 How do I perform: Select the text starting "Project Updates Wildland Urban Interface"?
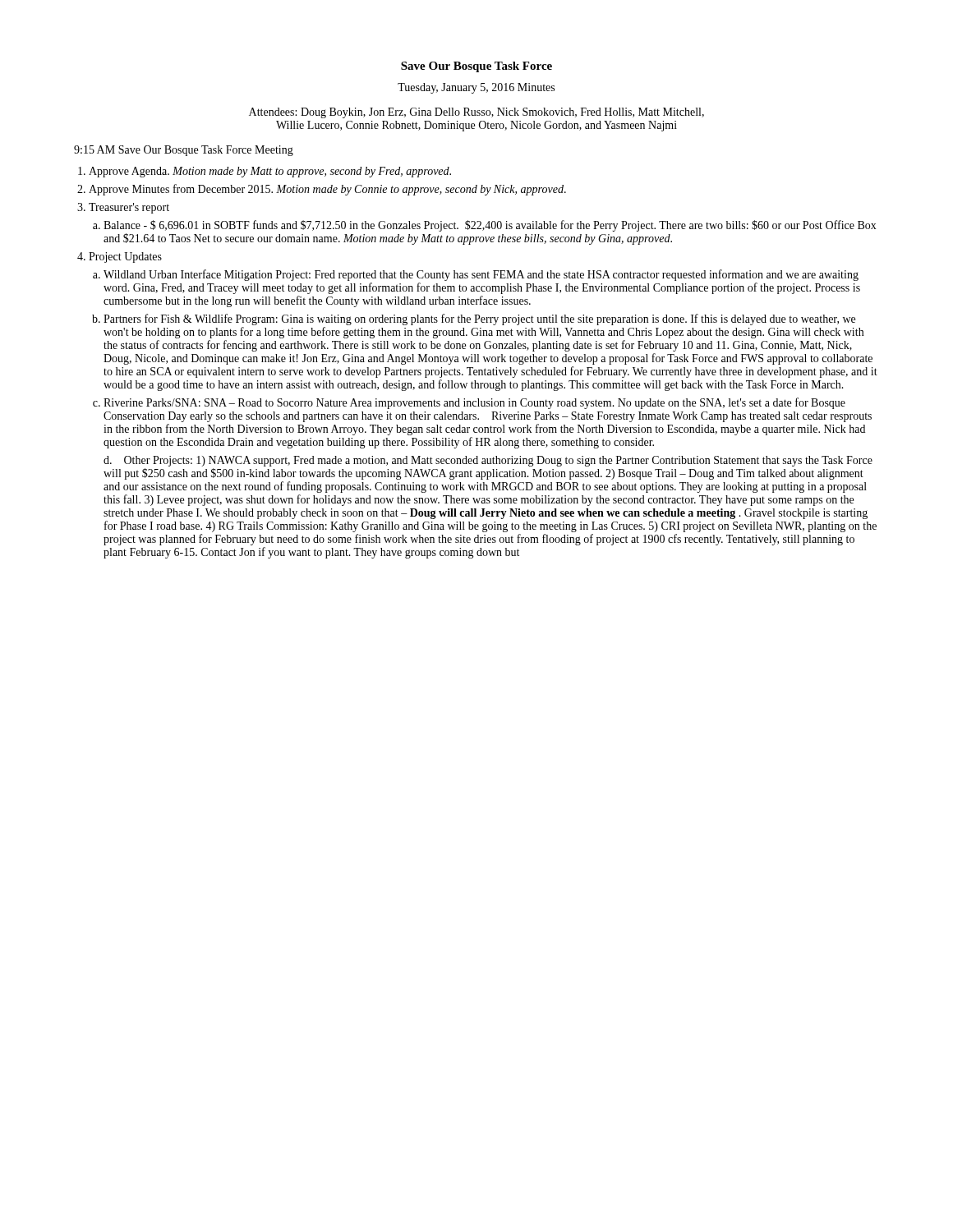484,350
